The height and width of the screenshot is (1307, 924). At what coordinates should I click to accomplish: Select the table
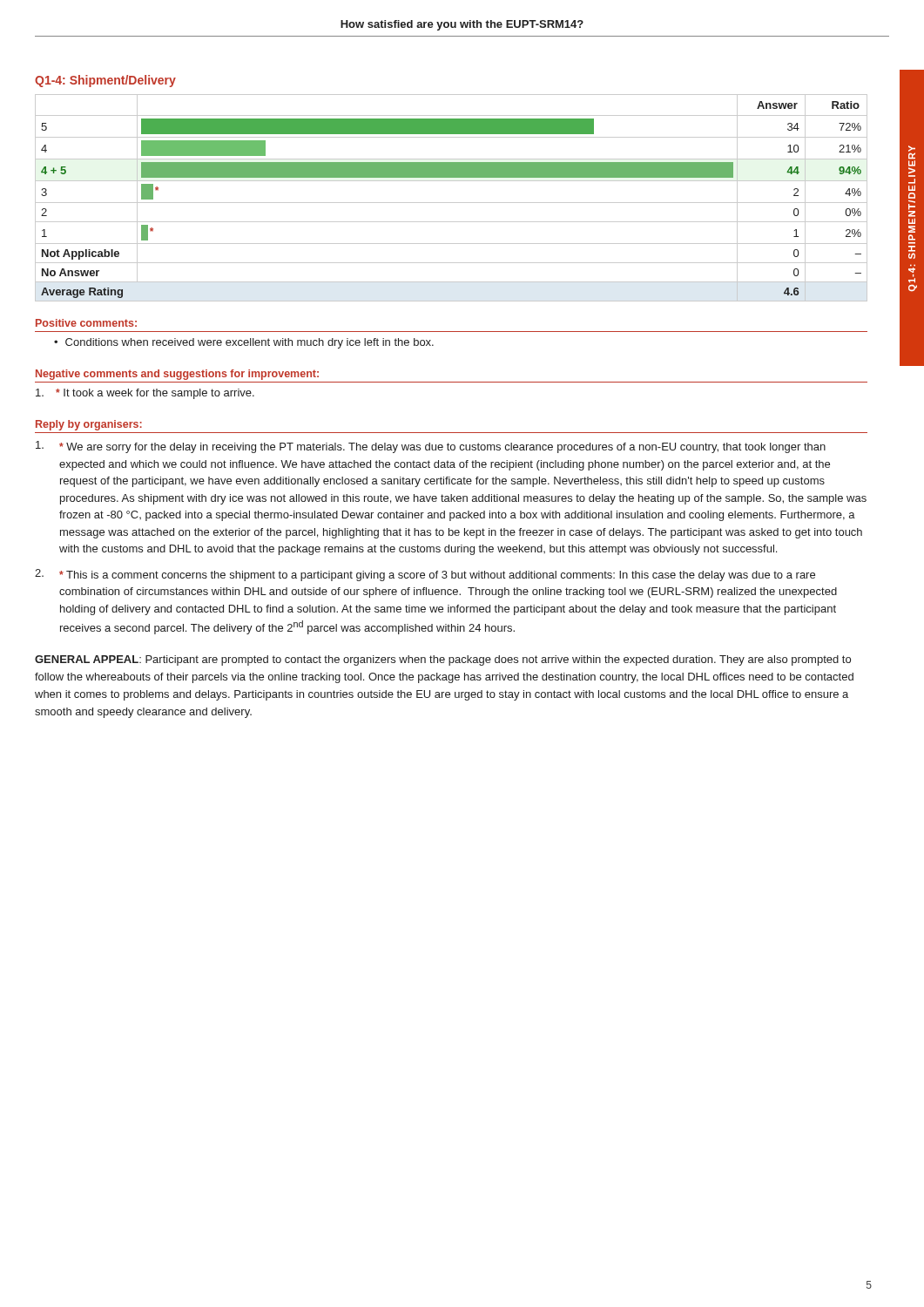[451, 198]
